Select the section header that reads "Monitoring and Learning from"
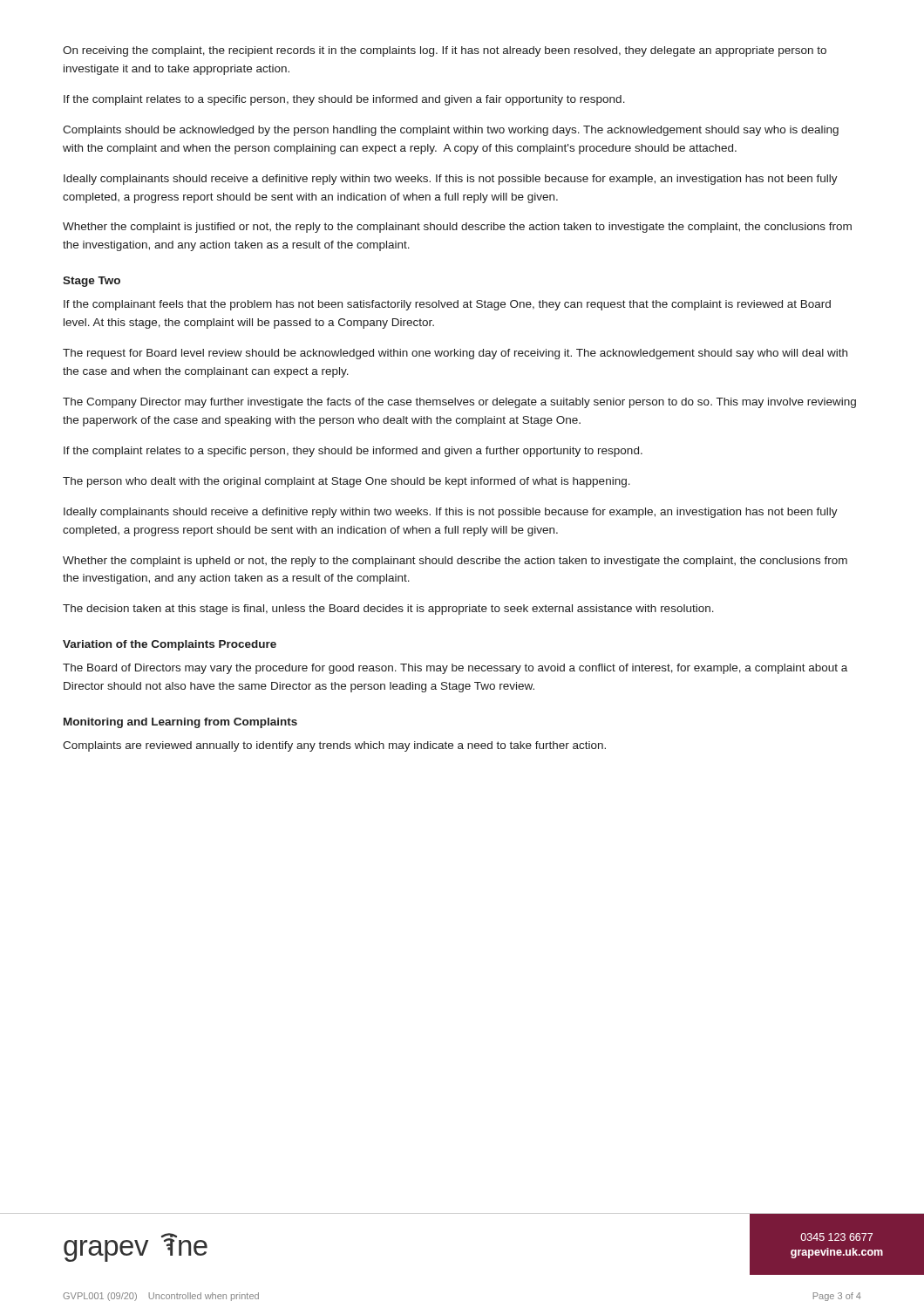Image resolution: width=924 pixels, height=1308 pixels. [180, 722]
